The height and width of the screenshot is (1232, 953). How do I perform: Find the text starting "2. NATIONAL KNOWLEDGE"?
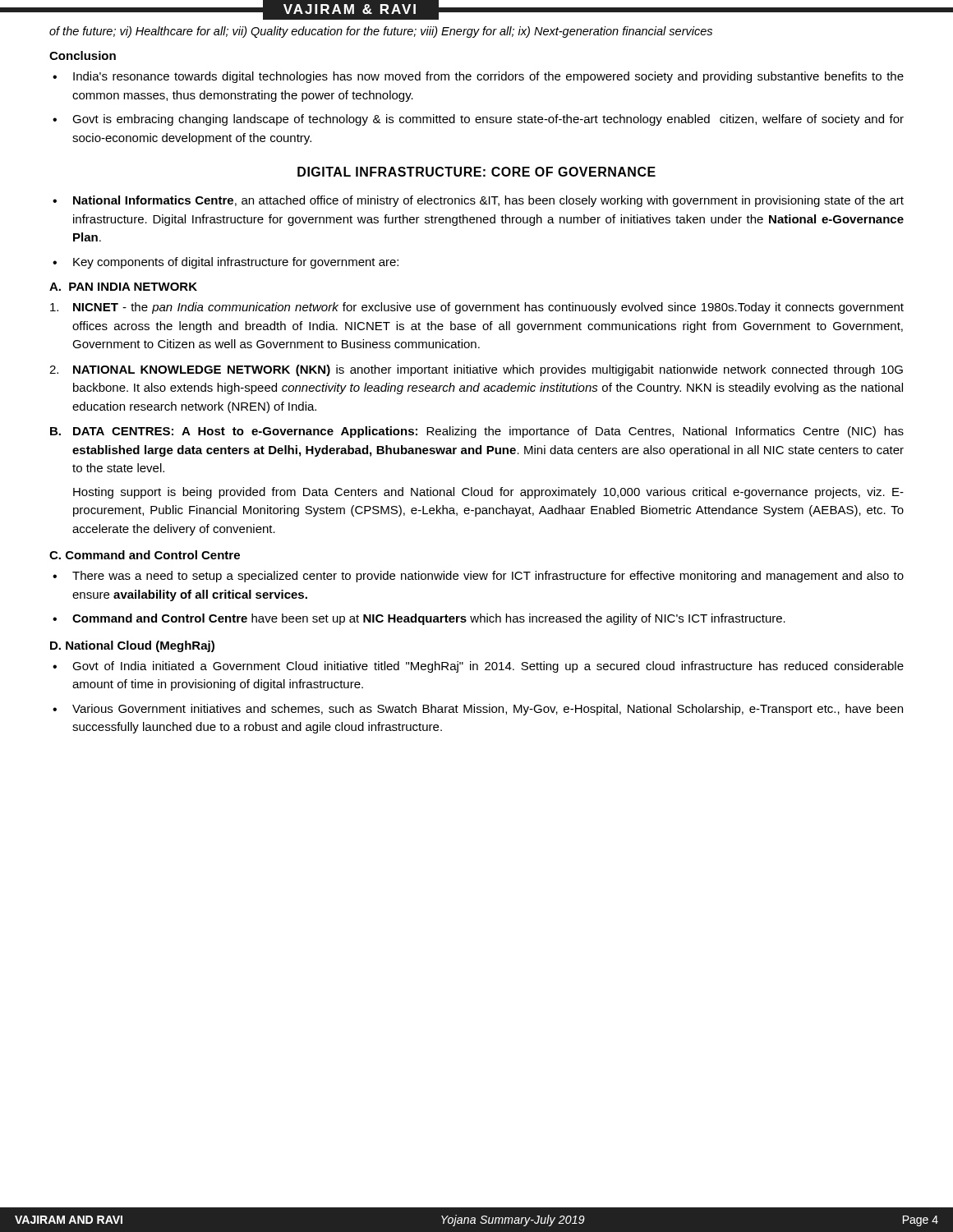pyautogui.click(x=476, y=388)
